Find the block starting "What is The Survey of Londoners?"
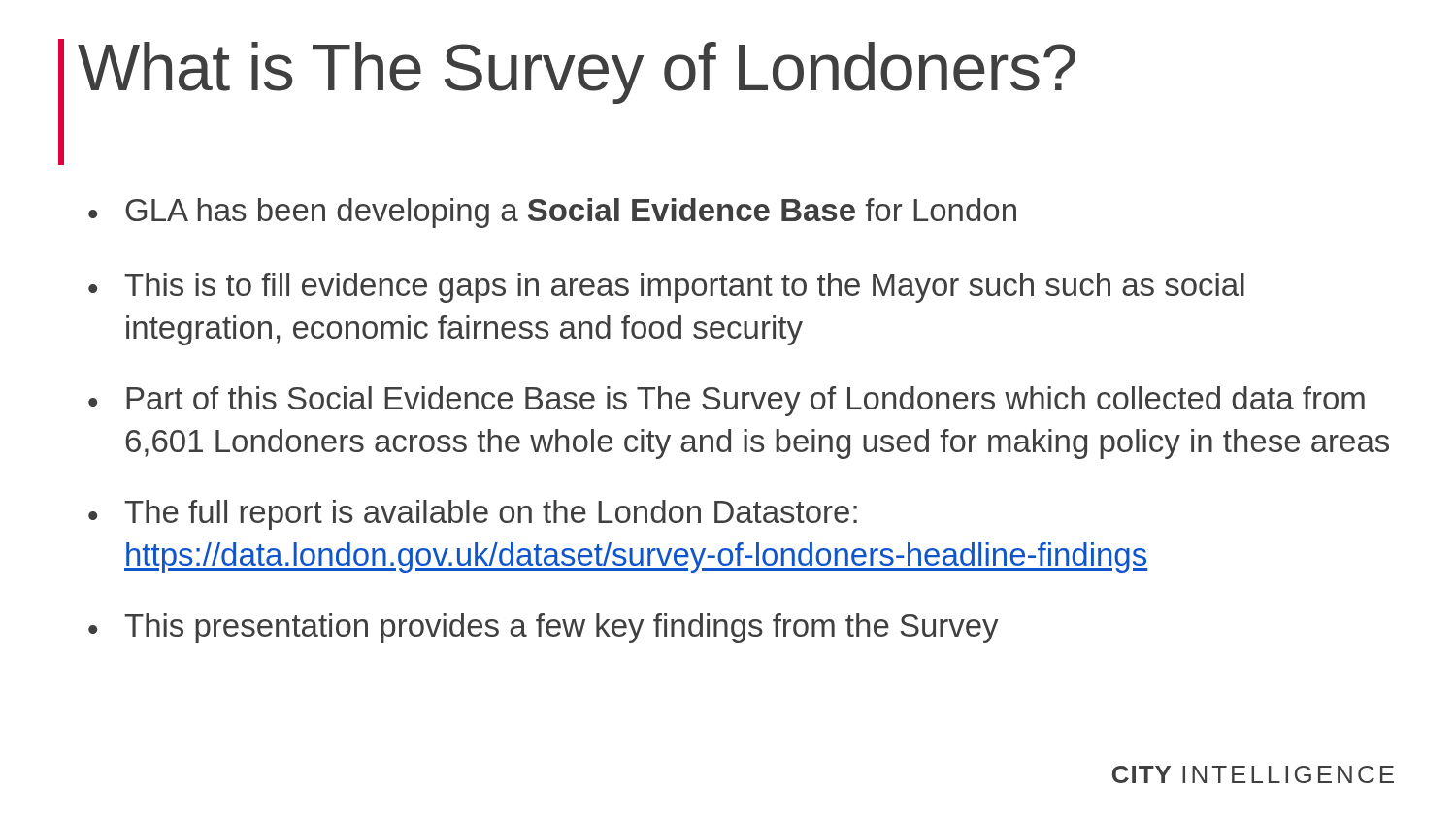 click(x=577, y=67)
